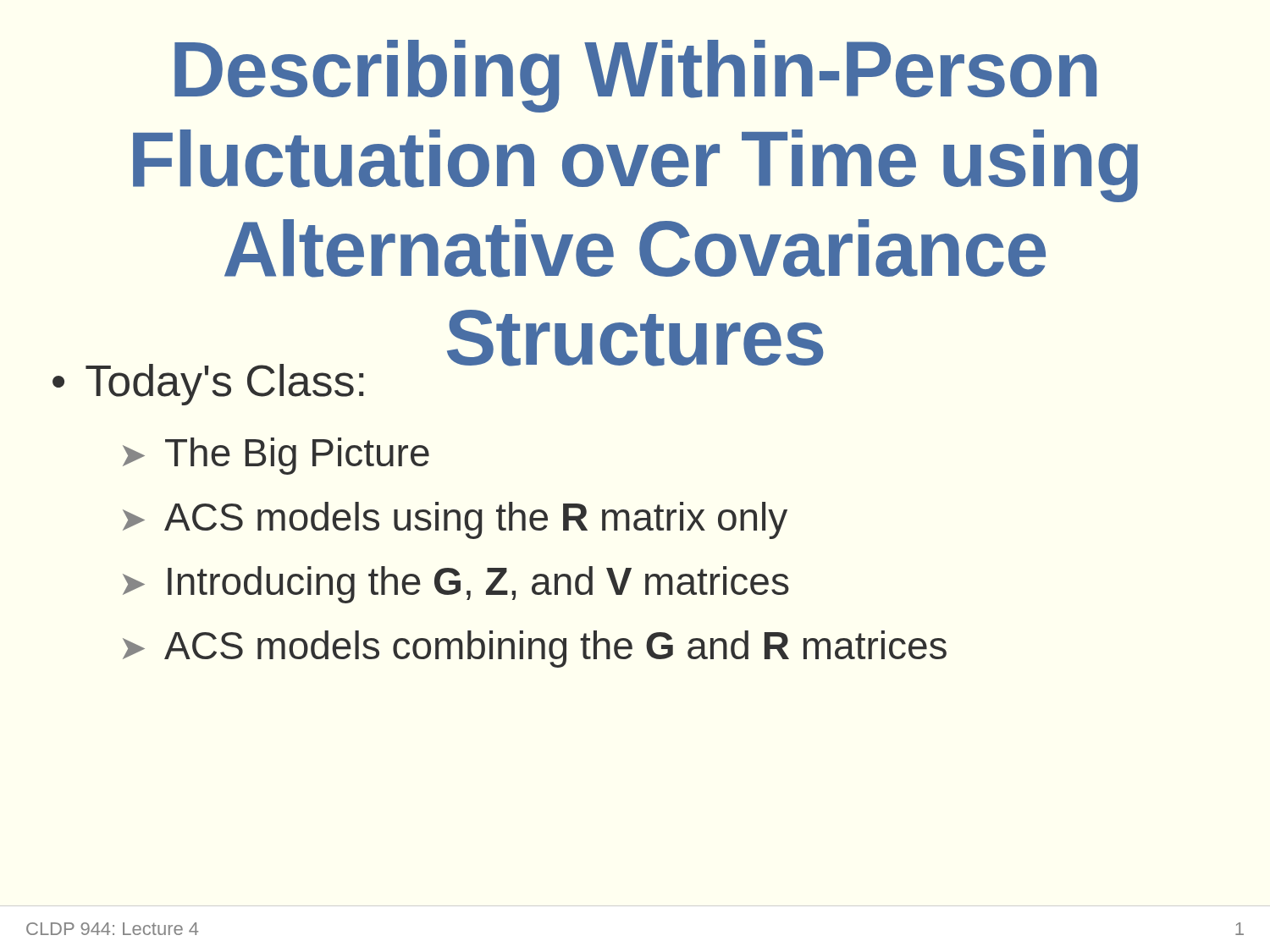Click where it says "➤ The Big Picture"
This screenshot has height=952, width=1270.
(275, 453)
